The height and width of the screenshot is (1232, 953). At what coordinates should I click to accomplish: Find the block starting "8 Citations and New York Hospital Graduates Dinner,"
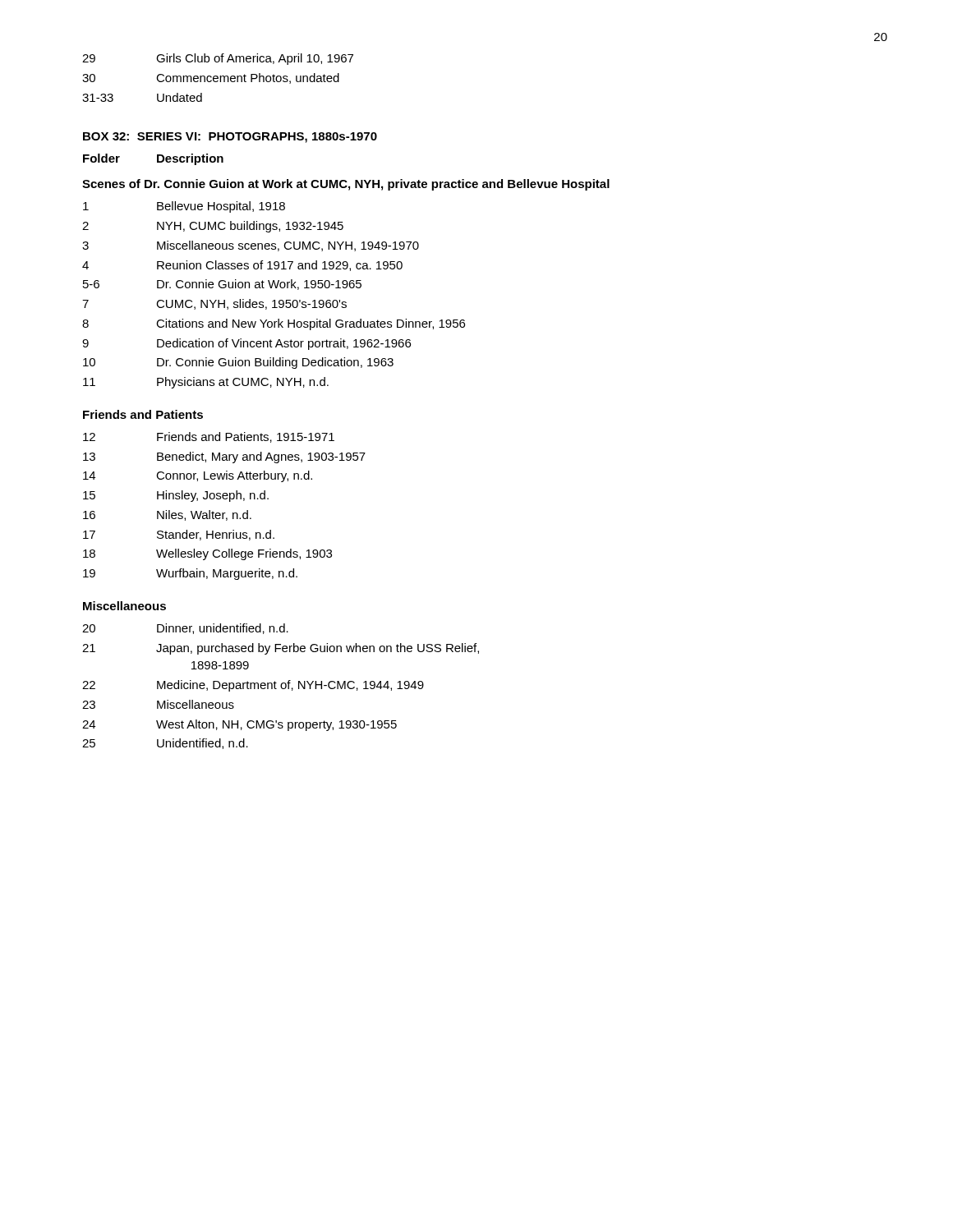tap(274, 324)
